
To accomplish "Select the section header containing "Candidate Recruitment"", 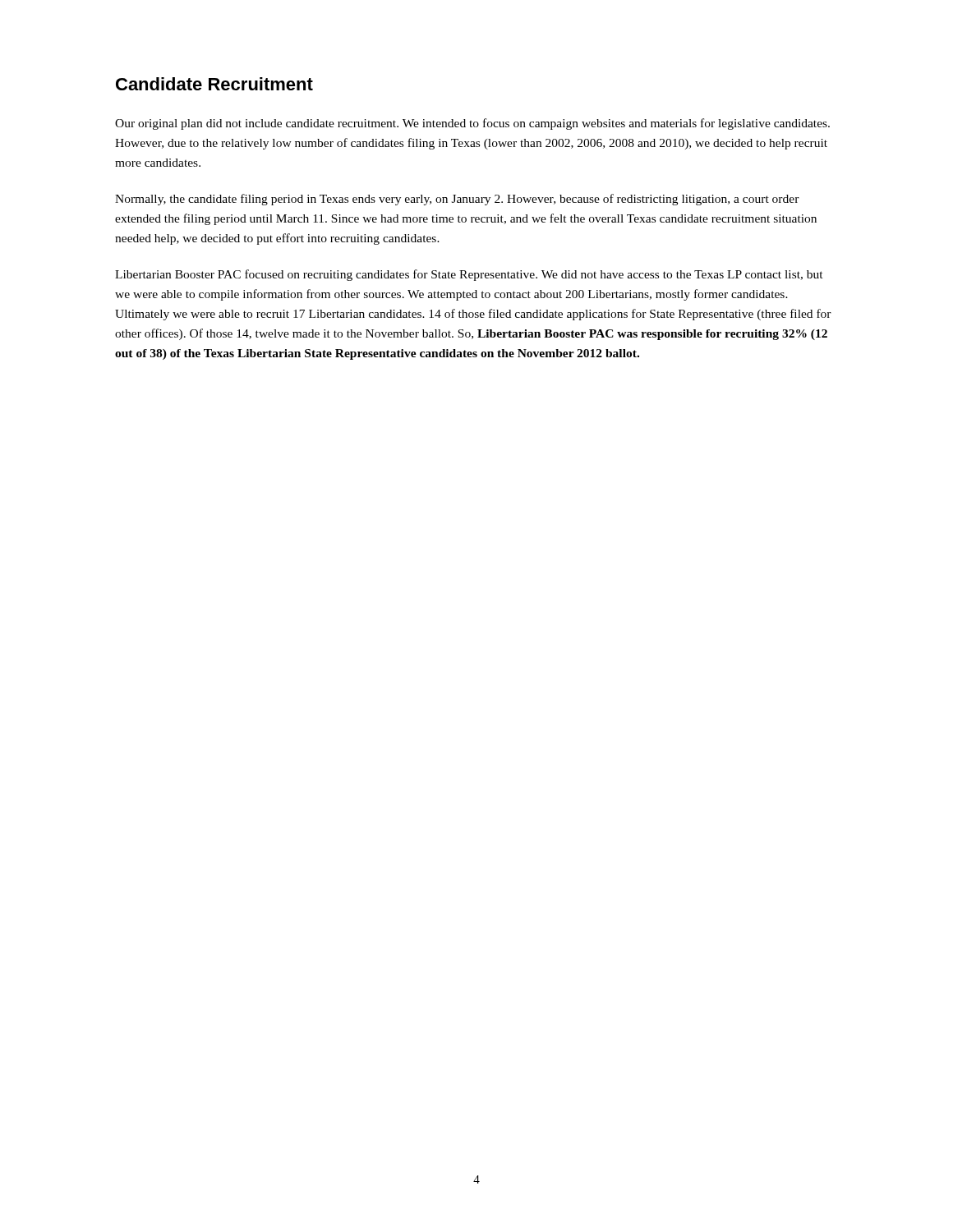I will (214, 84).
